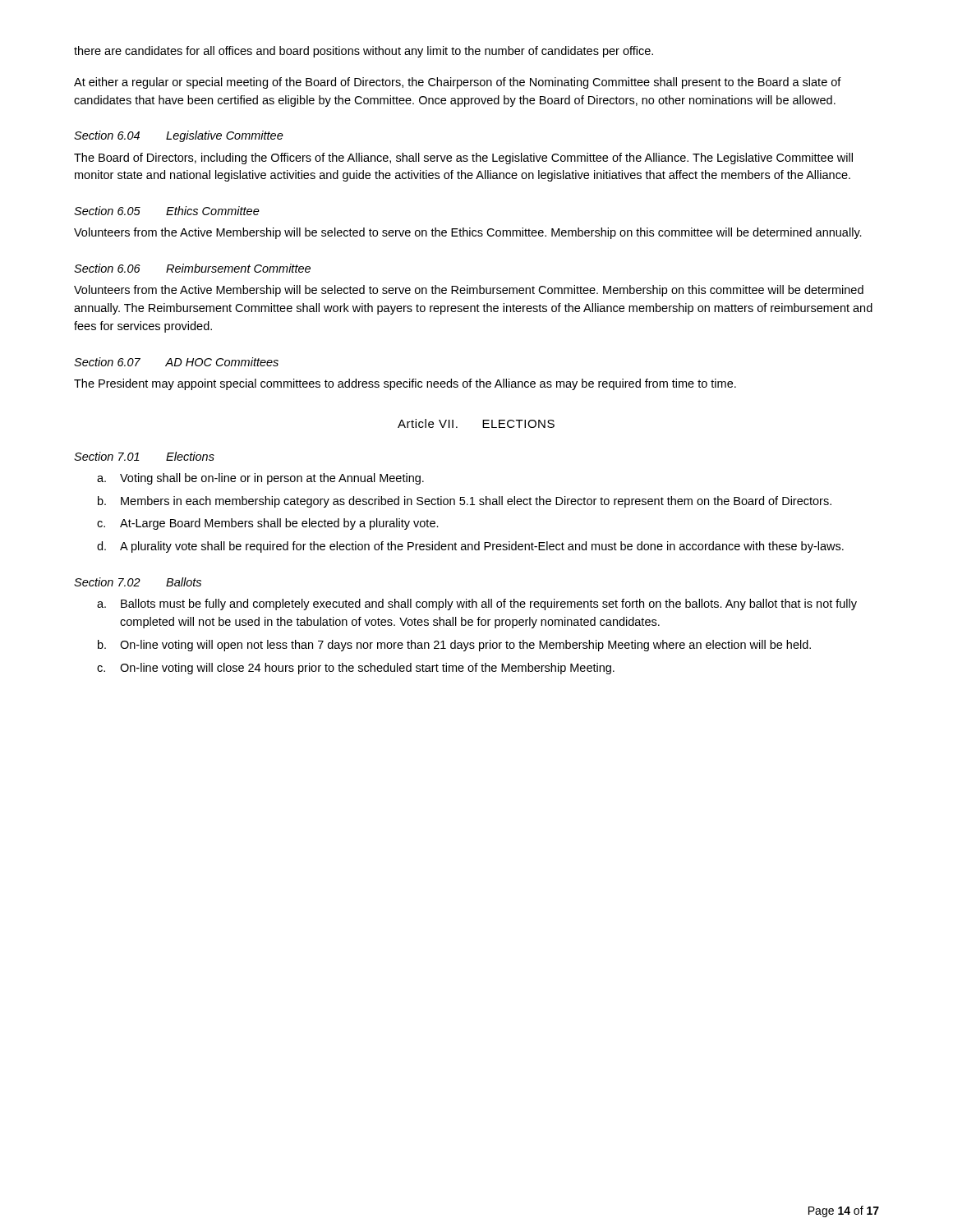Point to the text starting "there are candidates for"
Image resolution: width=953 pixels, height=1232 pixels.
click(x=364, y=51)
